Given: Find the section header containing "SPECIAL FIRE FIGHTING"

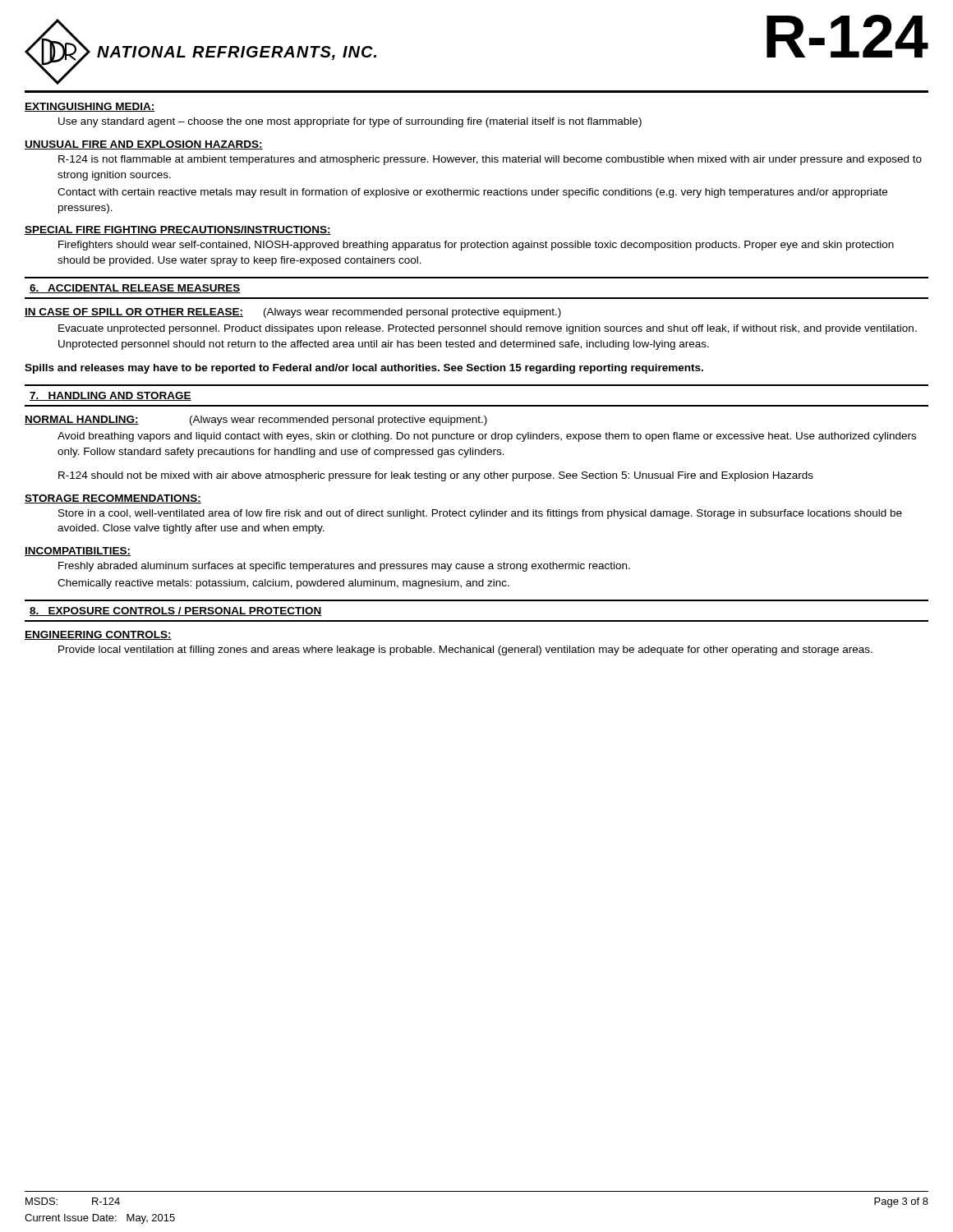Looking at the screenshot, I should click(x=178, y=230).
